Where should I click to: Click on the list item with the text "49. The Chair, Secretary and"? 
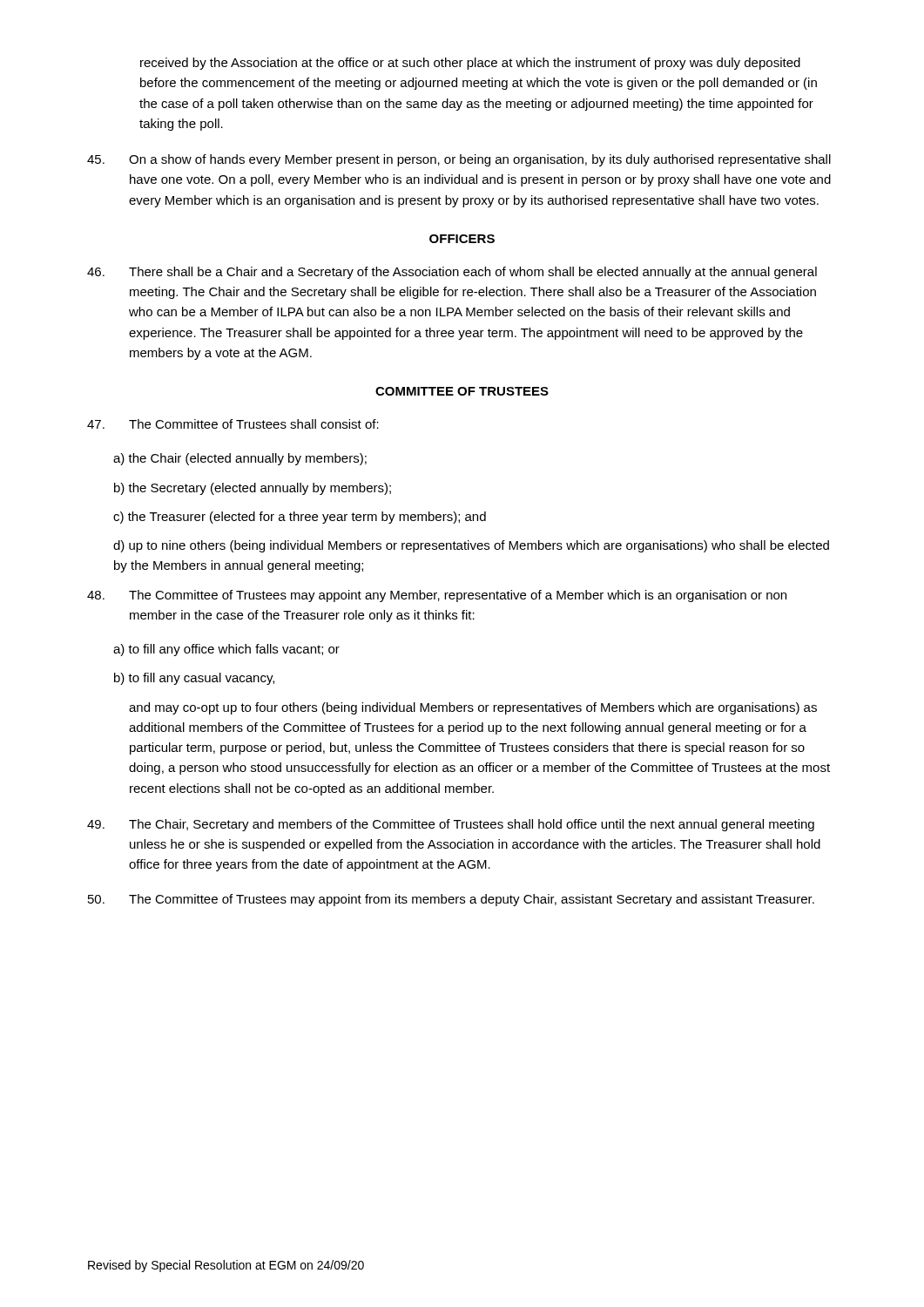pos(462,844)
